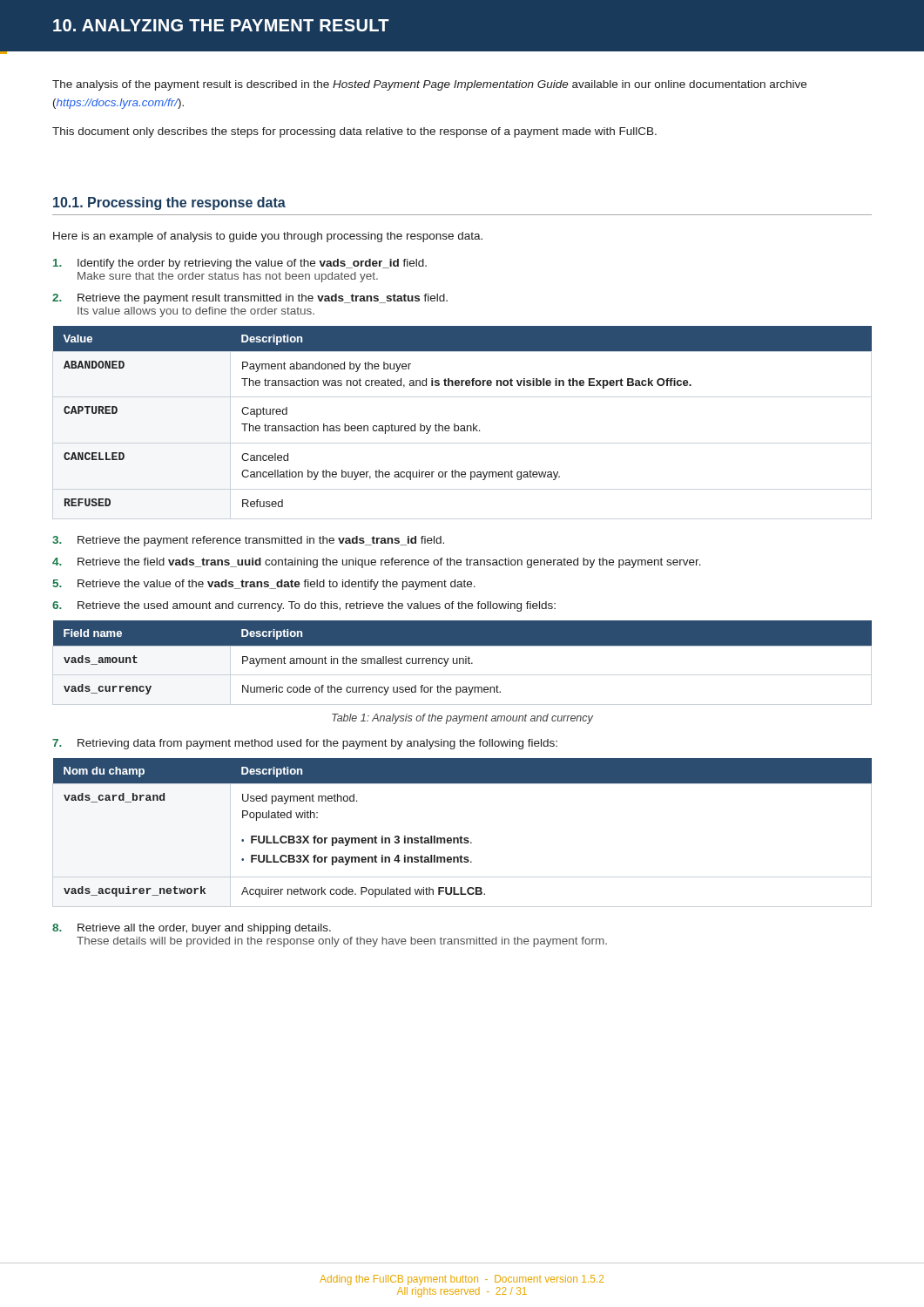The height and width of the screenshot is (1307, 924).
Task: Locate the list item with the text "2. Retrieve the payment result transmitted in"
Action: point(250,299)
